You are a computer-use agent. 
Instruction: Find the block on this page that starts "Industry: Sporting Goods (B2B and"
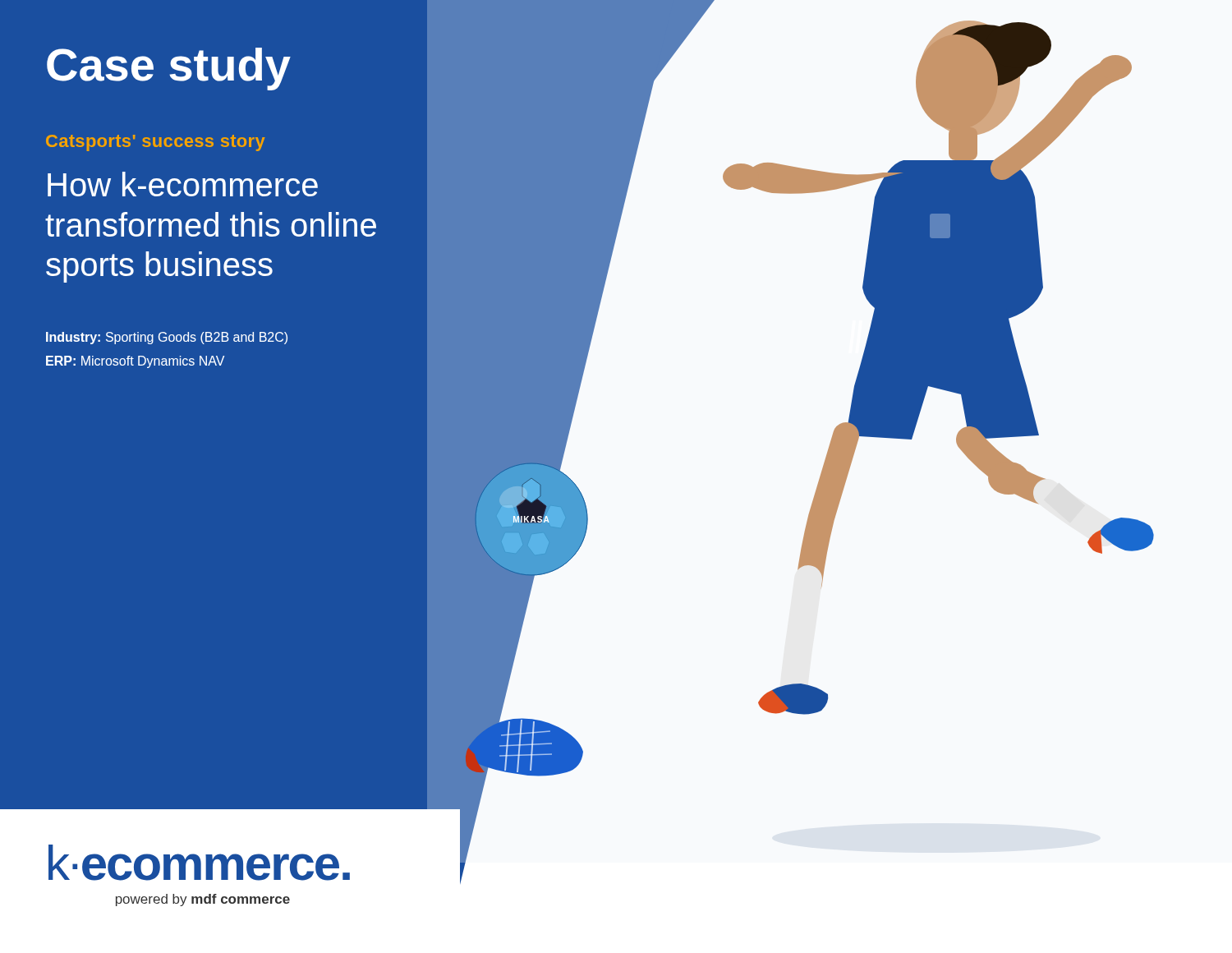tap(167, 349)
